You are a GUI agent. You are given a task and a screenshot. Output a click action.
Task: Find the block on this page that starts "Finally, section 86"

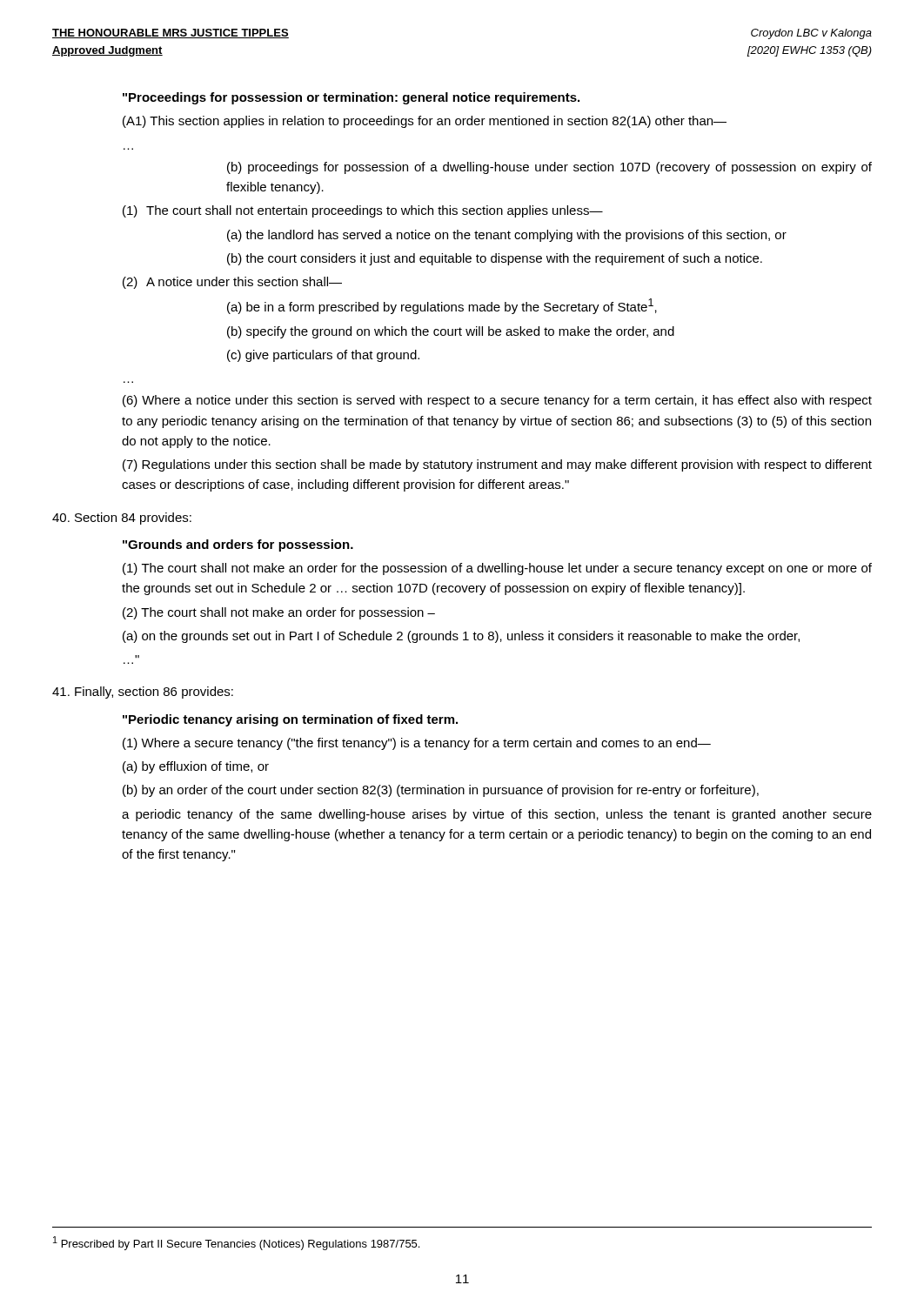tap(143, 693)
